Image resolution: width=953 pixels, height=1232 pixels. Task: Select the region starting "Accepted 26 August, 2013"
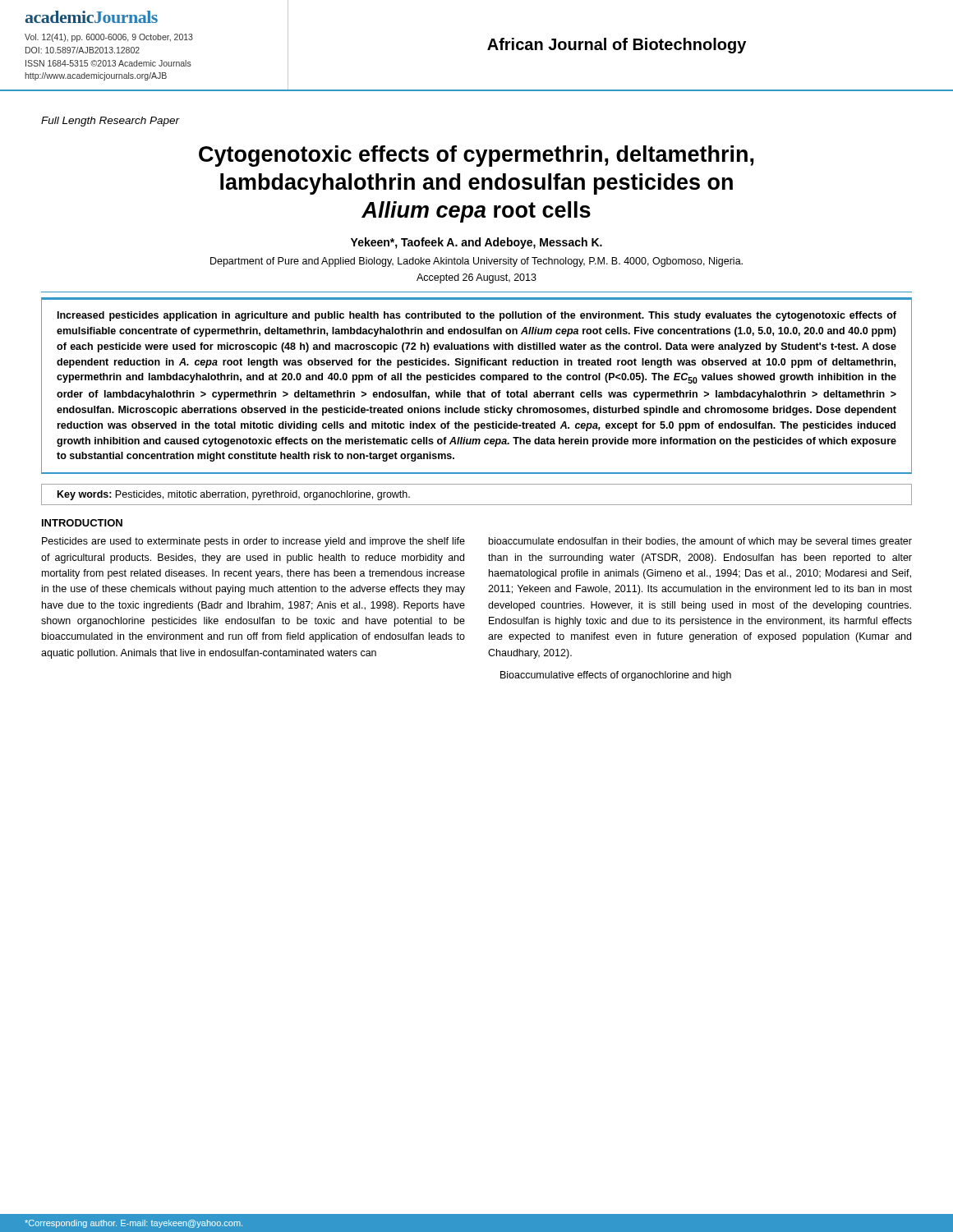pos(476,278)
